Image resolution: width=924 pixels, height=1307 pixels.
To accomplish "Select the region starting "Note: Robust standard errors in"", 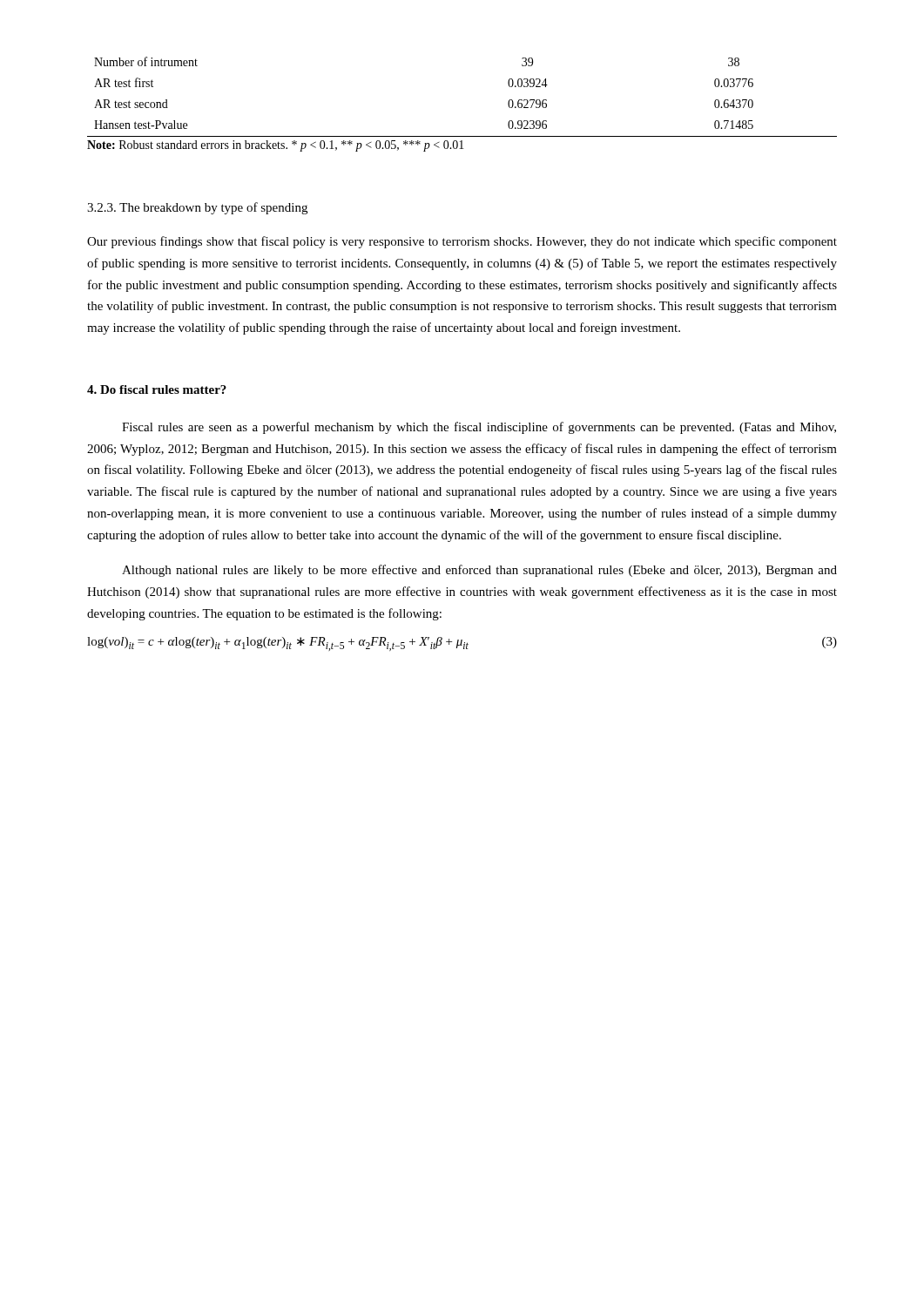I will pos(276,145).
